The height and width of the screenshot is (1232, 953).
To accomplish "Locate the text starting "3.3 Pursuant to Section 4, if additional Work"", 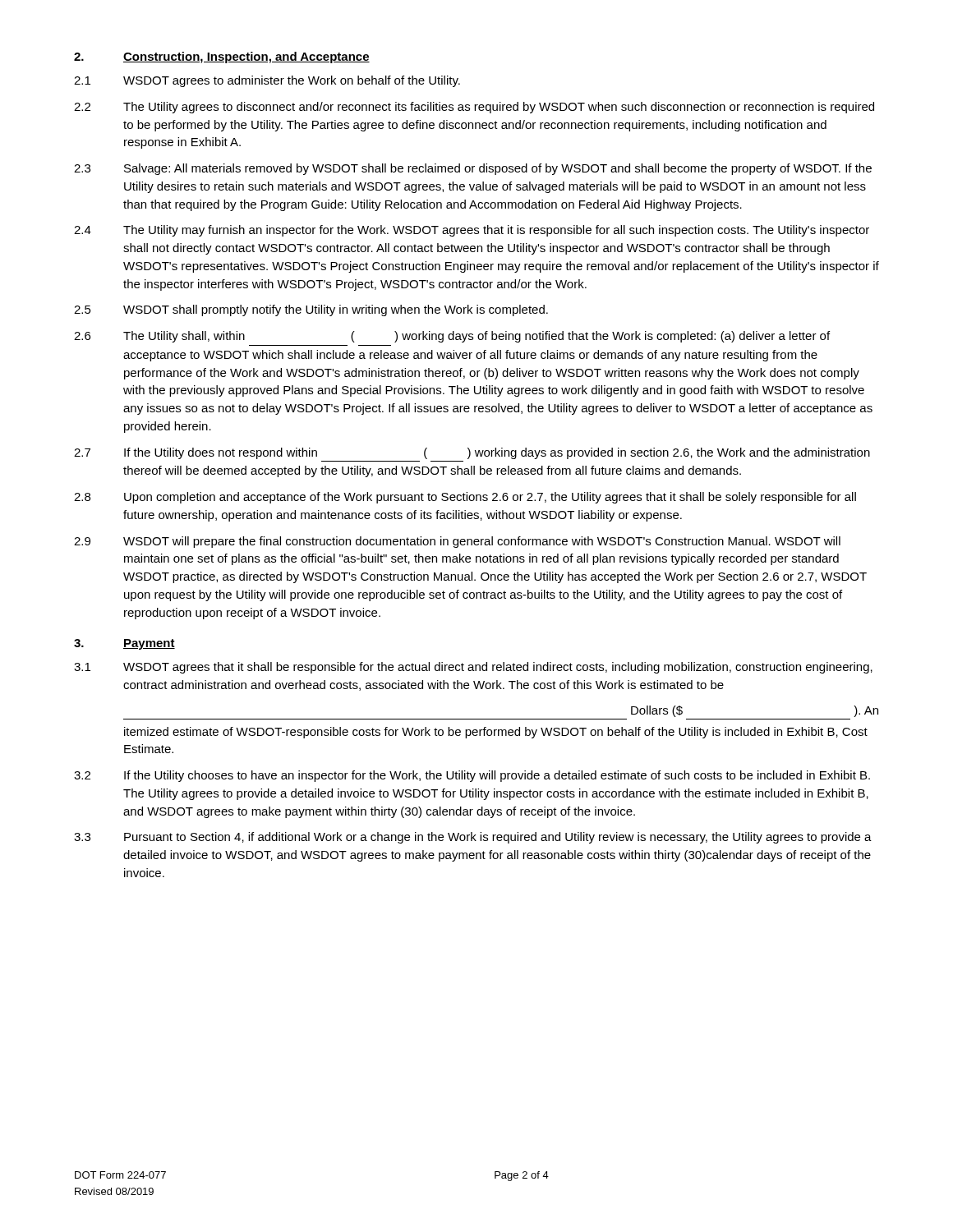I will [x=476, y=855].
